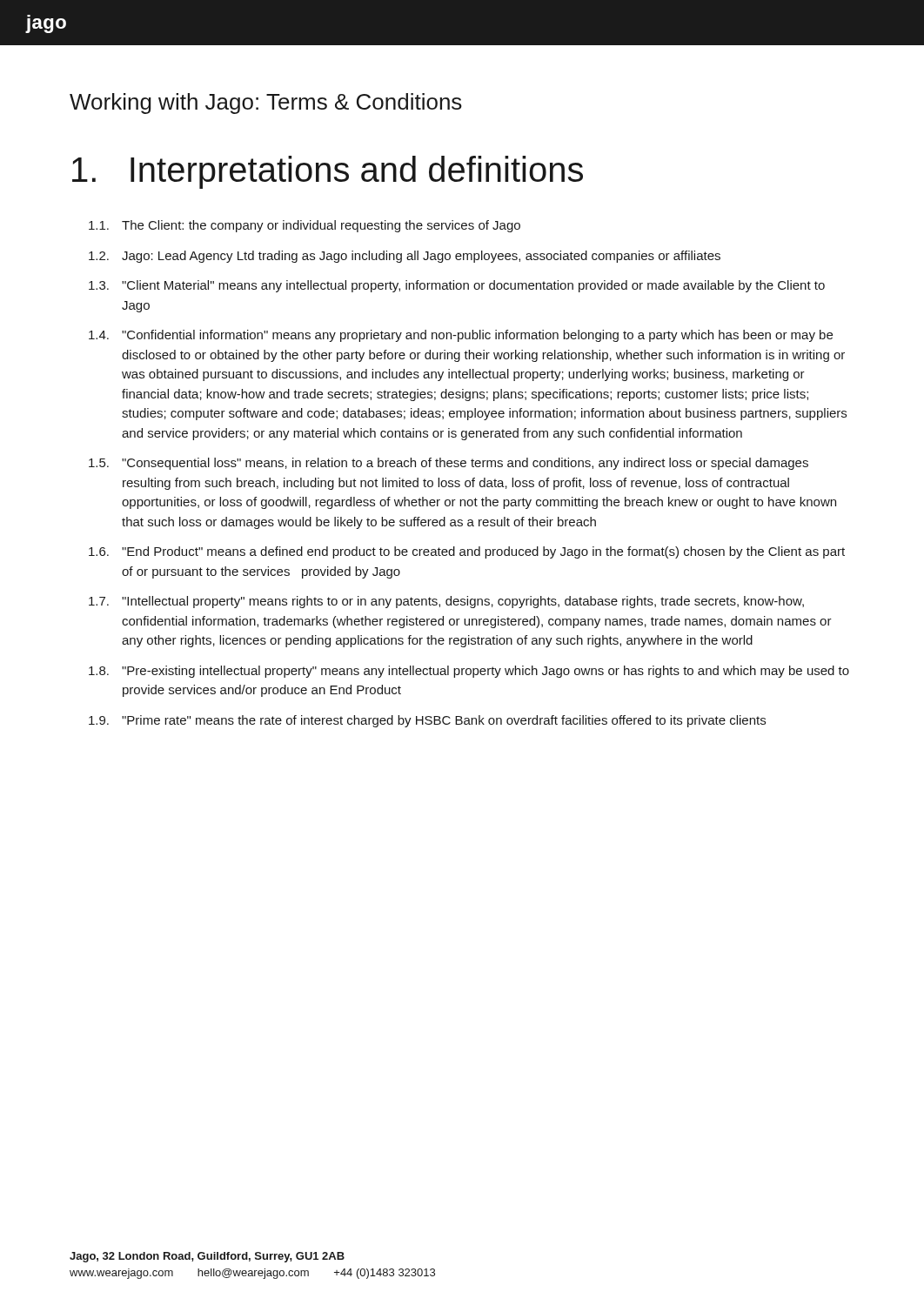Find the list item that reads "1. The Client:"
This screenshot has height=1305, width=924.
(462, 226)
